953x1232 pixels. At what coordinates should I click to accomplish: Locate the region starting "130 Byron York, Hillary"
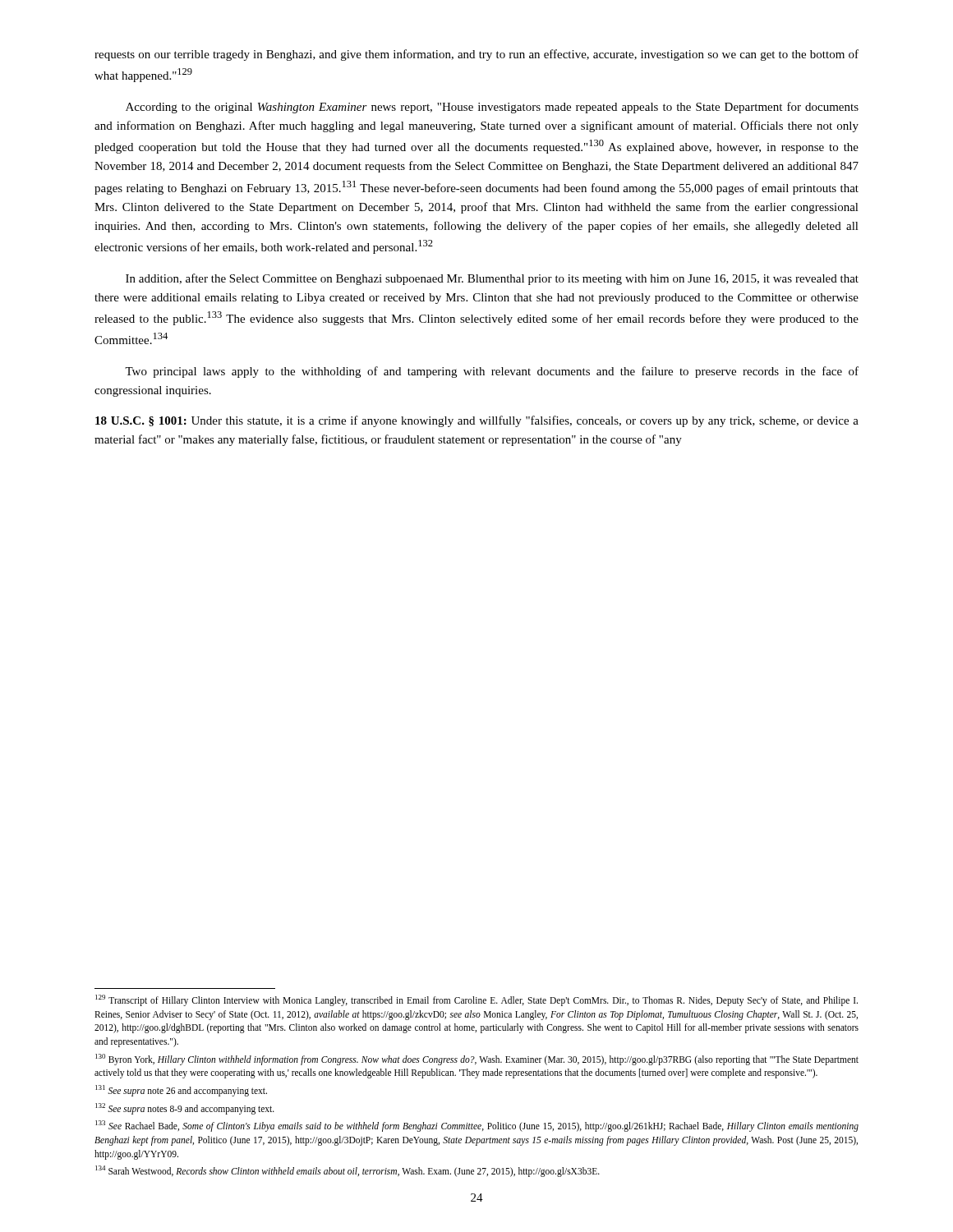tap(476, 1065)
